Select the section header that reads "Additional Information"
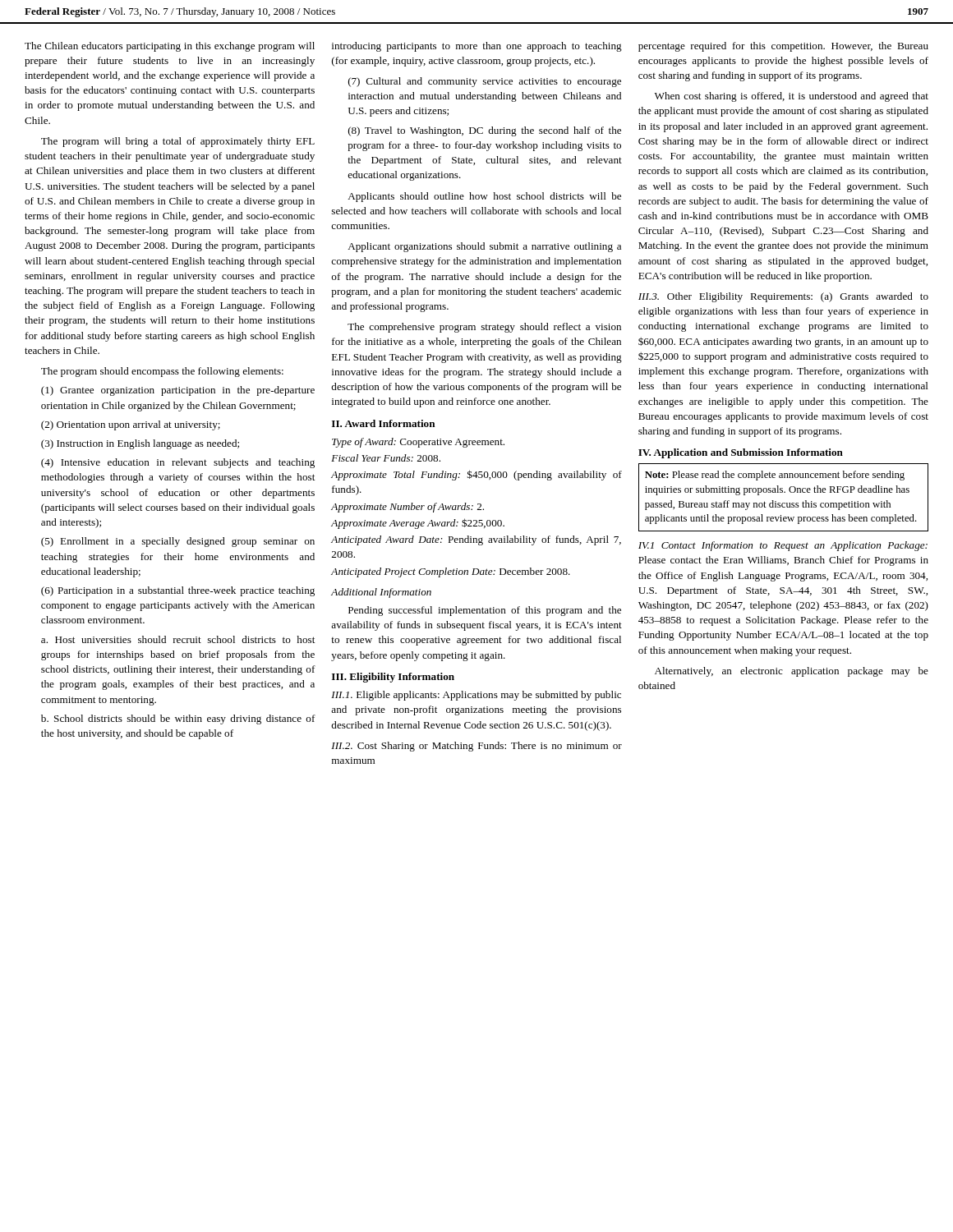 point(381,593)
